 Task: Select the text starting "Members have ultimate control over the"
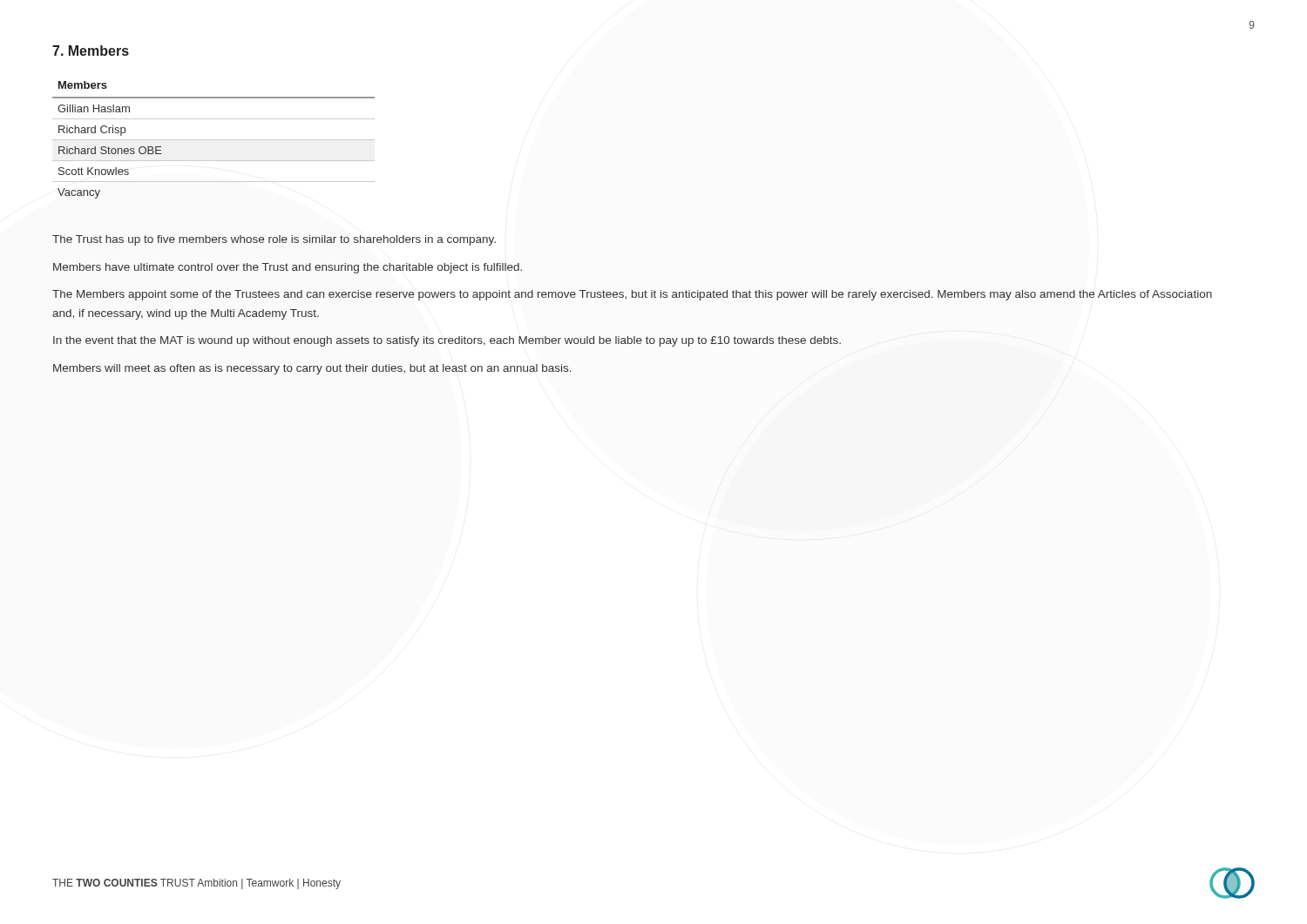pyautogui.click(x=288, y=267)
